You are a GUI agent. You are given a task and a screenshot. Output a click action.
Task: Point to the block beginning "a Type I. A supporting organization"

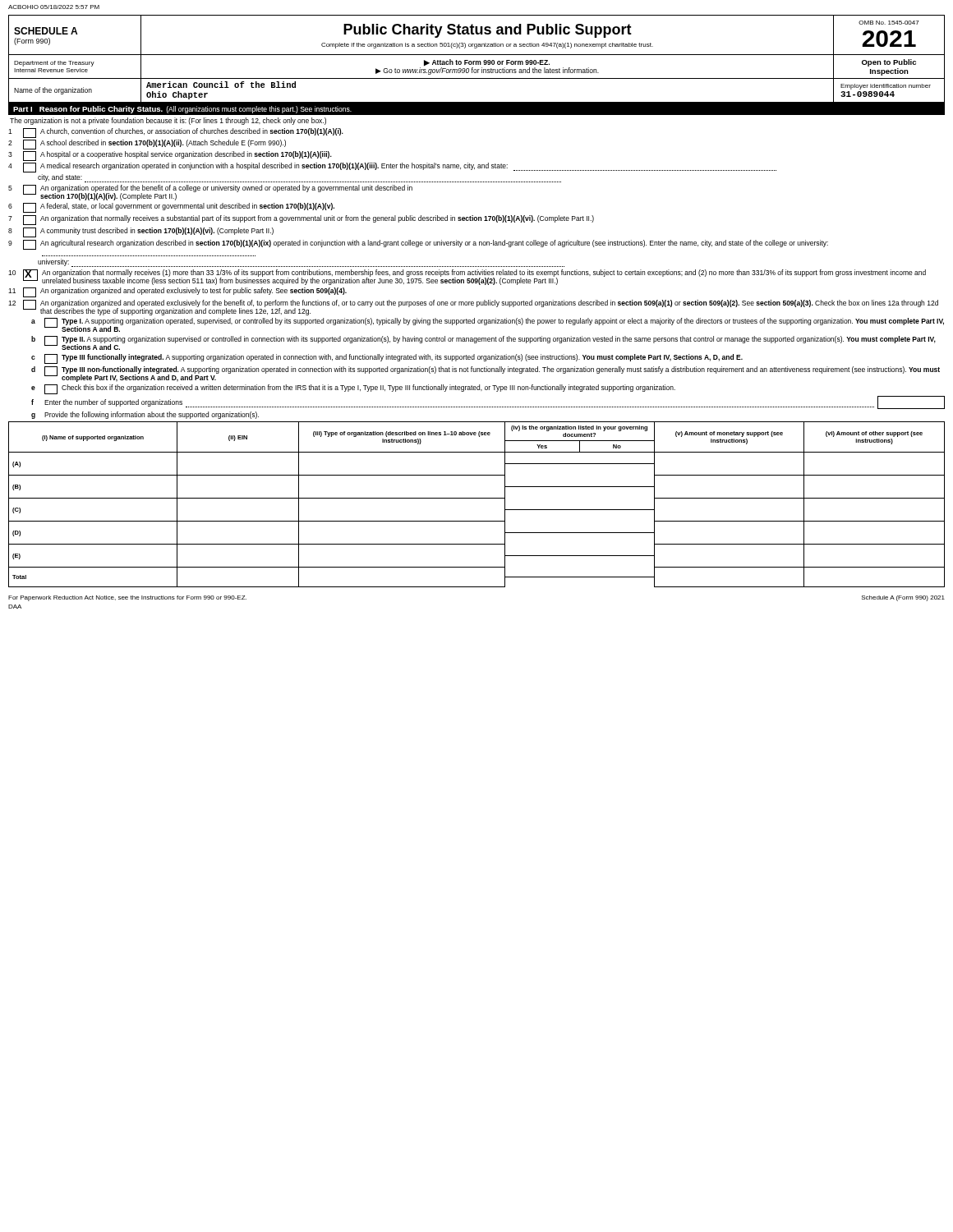coord(488,325)
